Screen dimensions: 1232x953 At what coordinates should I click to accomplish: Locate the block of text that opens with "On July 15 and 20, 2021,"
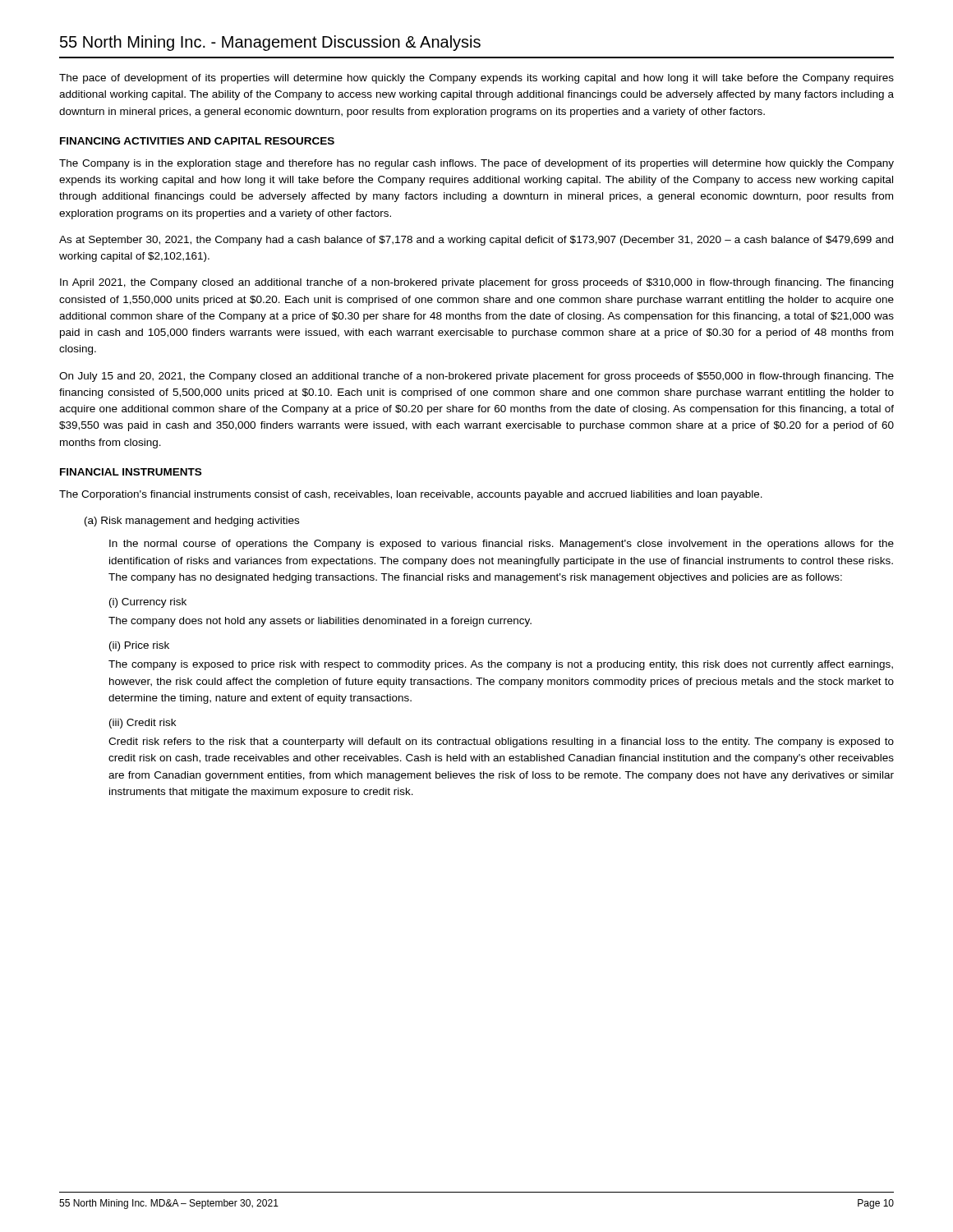click(x=476, y=409)
